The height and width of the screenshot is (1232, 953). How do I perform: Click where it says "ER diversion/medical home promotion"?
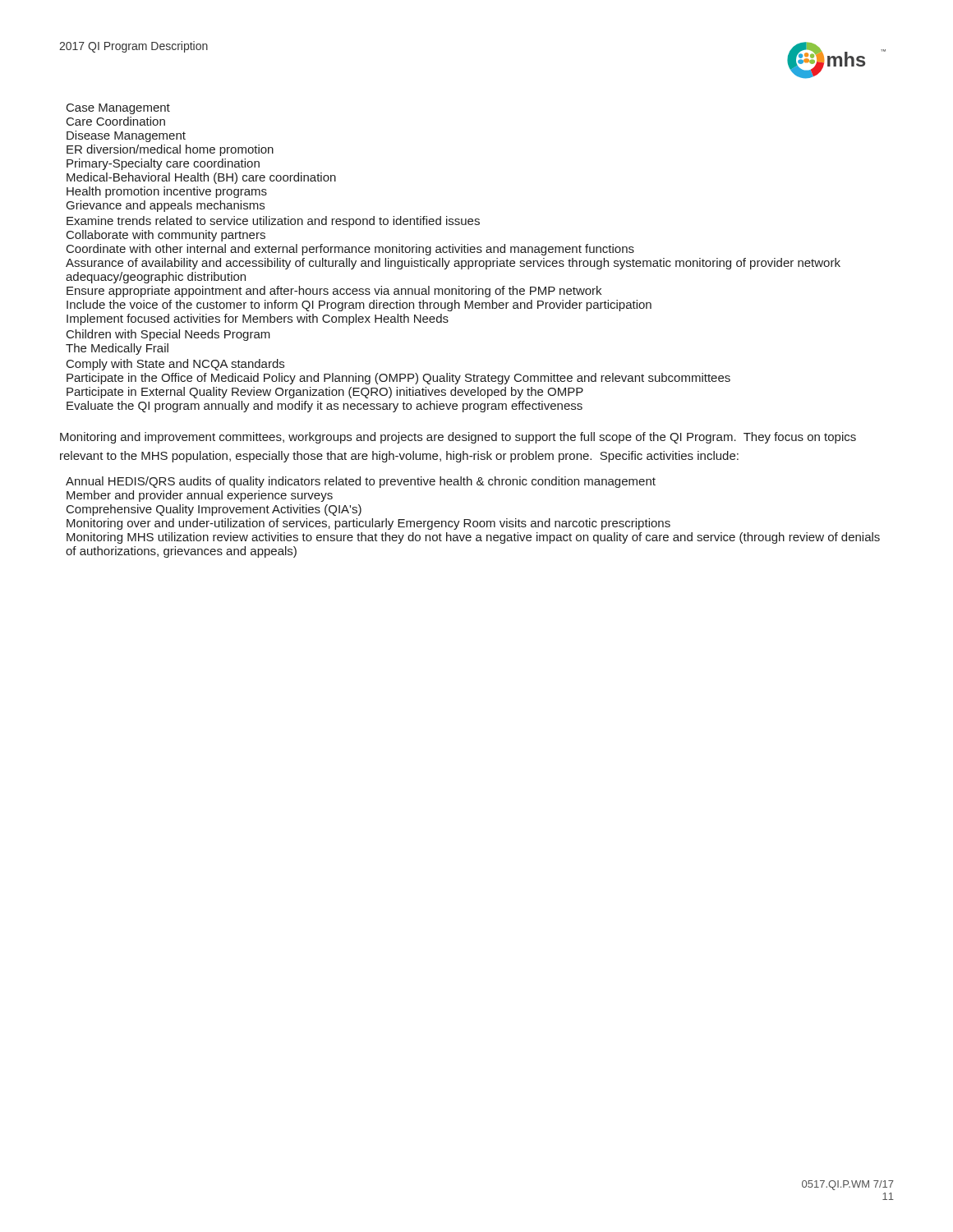pyautogui.click(x=170, y=150)
